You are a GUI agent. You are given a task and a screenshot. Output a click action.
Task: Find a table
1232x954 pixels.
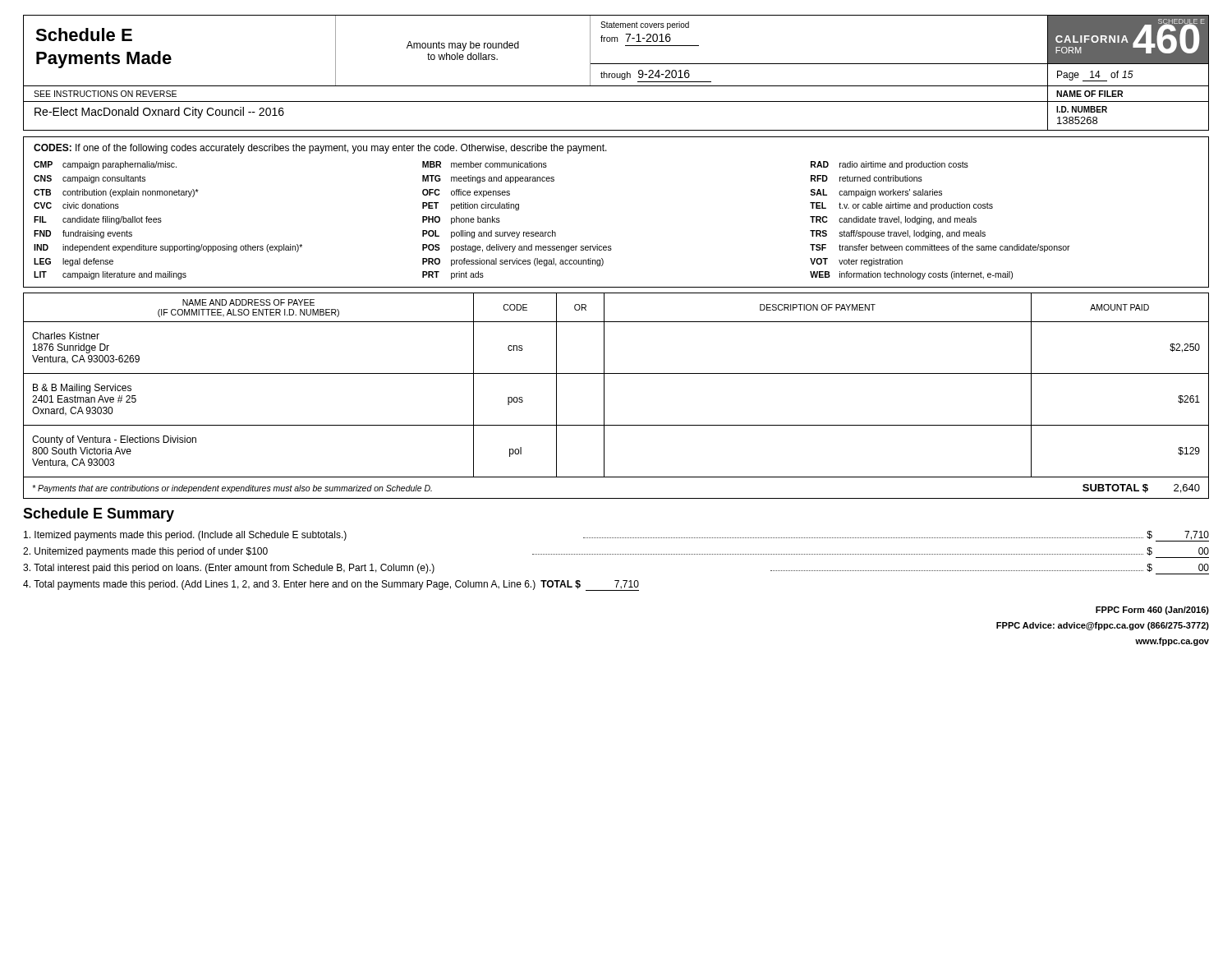[x=616, y=385]
